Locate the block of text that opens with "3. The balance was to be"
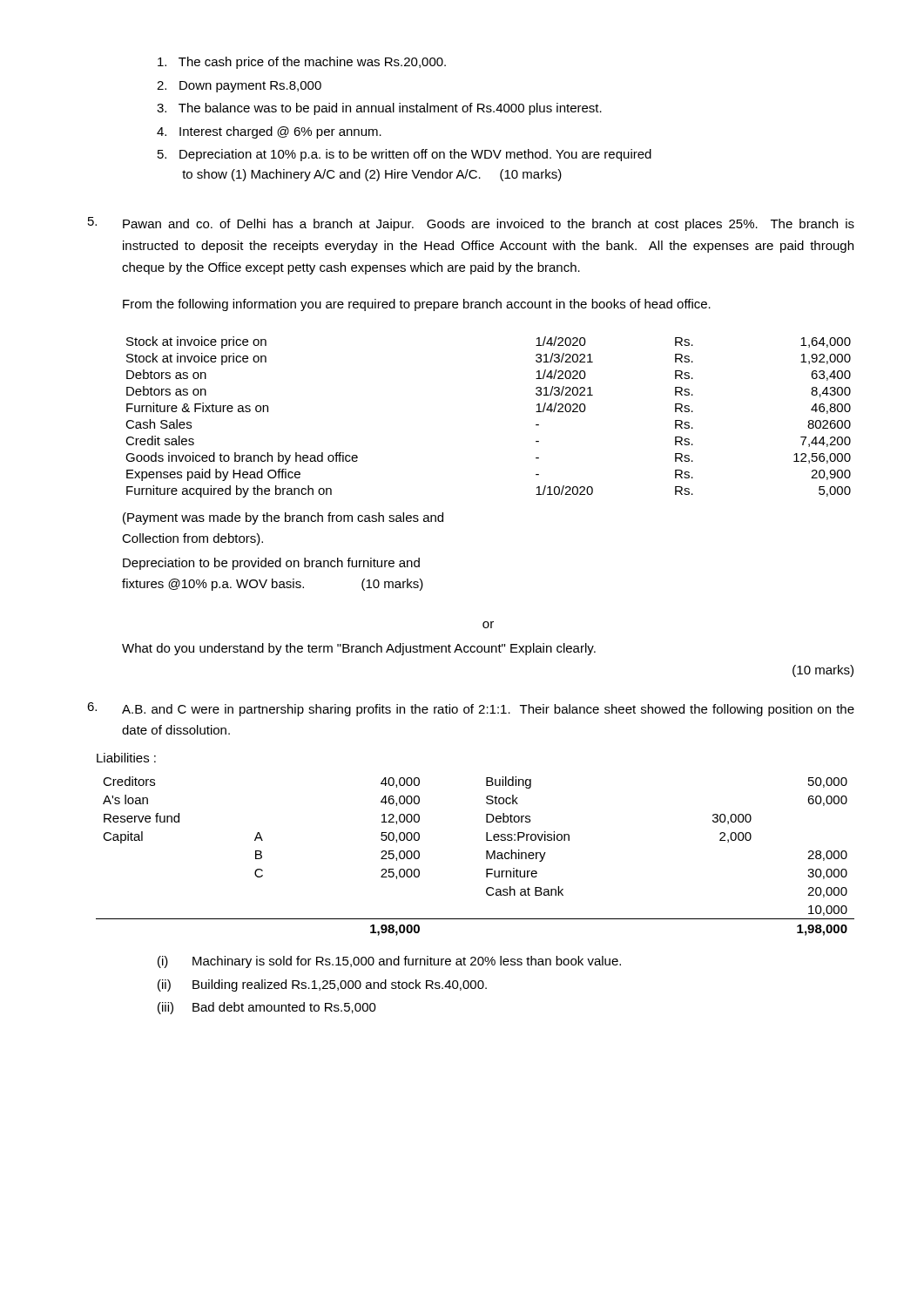924x1307 pixels. pos(380,108)
